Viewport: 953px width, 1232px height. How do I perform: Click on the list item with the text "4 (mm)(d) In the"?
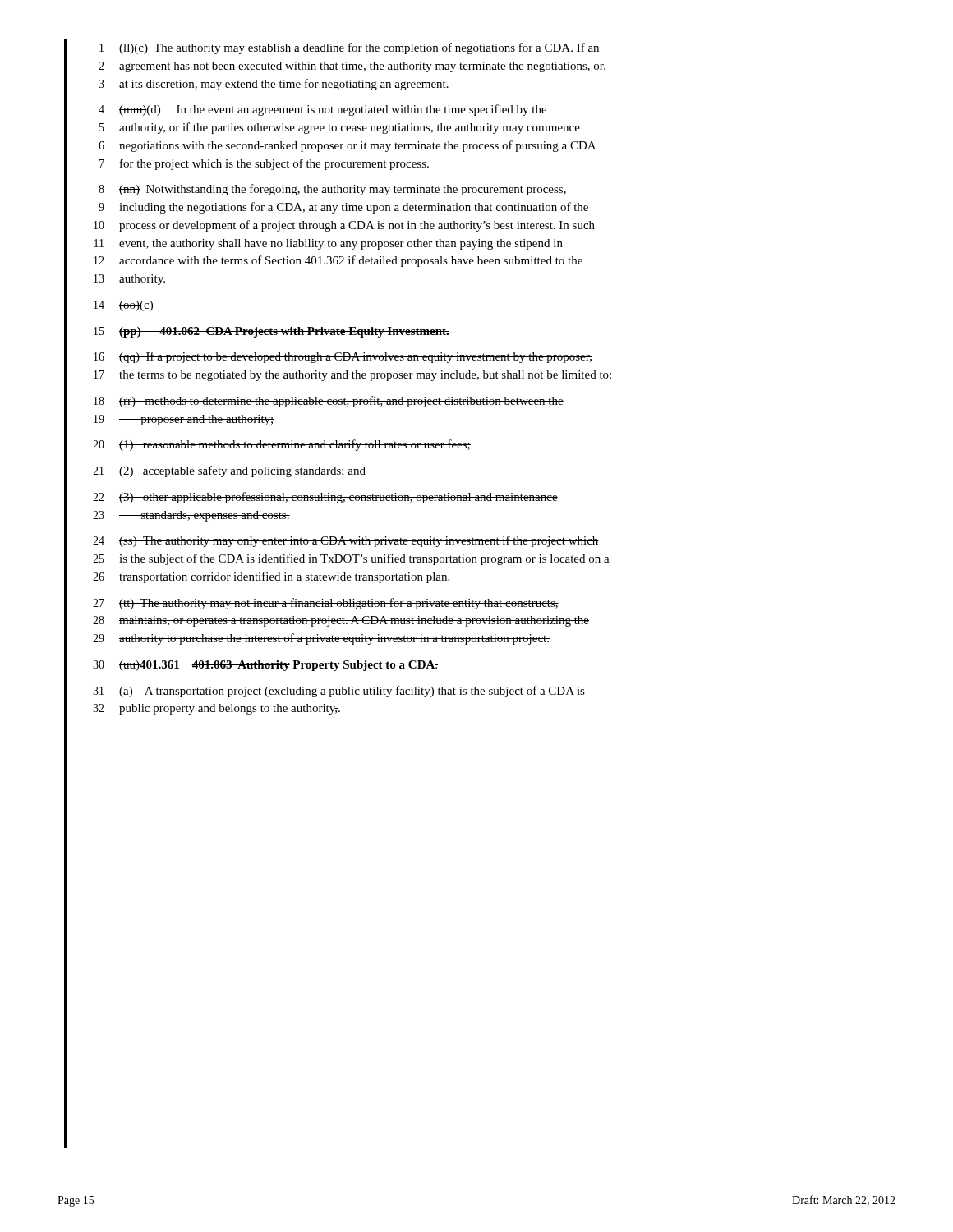pyautogui.click(x=487, y=110)
